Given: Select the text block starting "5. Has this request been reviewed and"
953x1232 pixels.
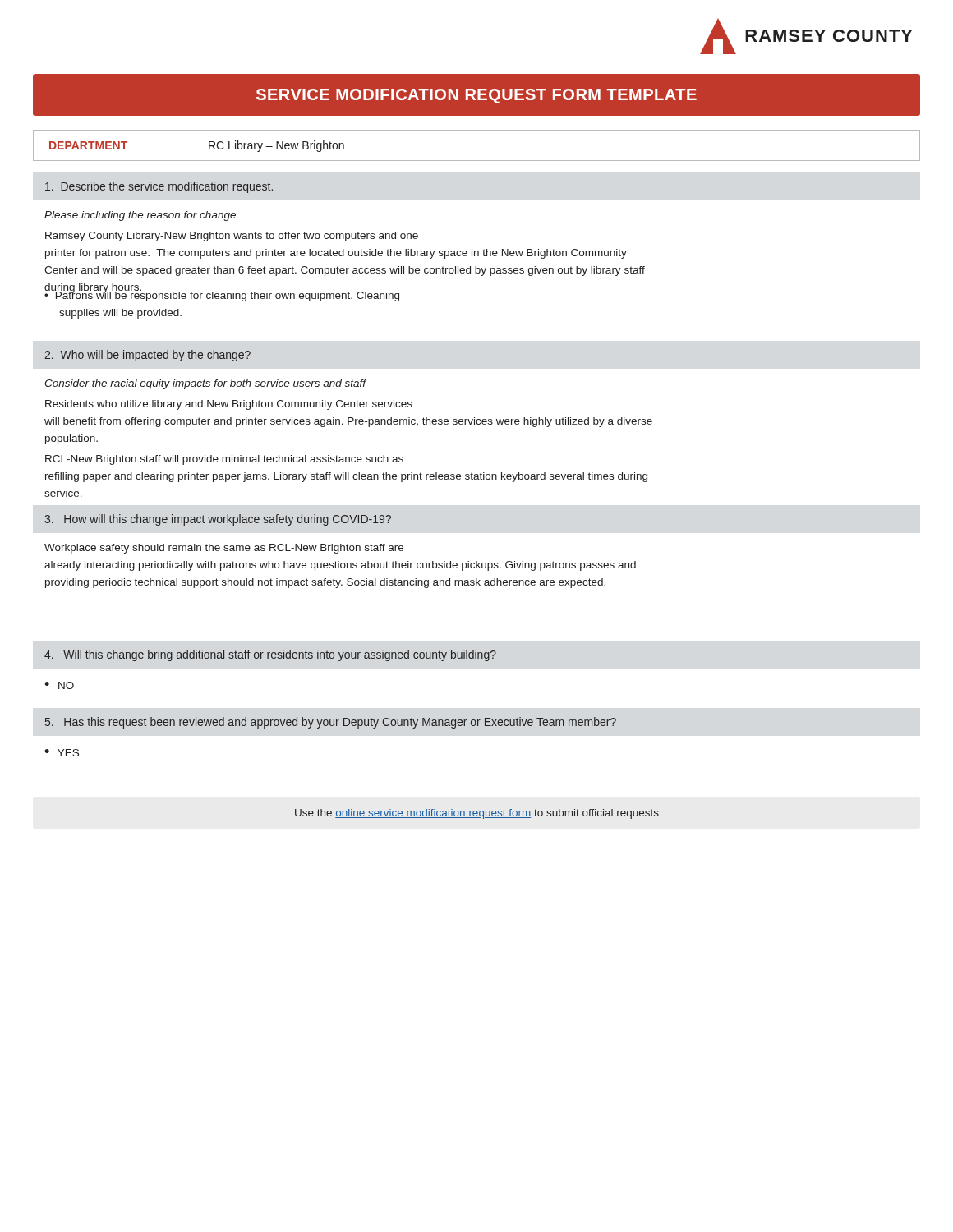Looking at the screenshot, I should click(x=476, y=722).
